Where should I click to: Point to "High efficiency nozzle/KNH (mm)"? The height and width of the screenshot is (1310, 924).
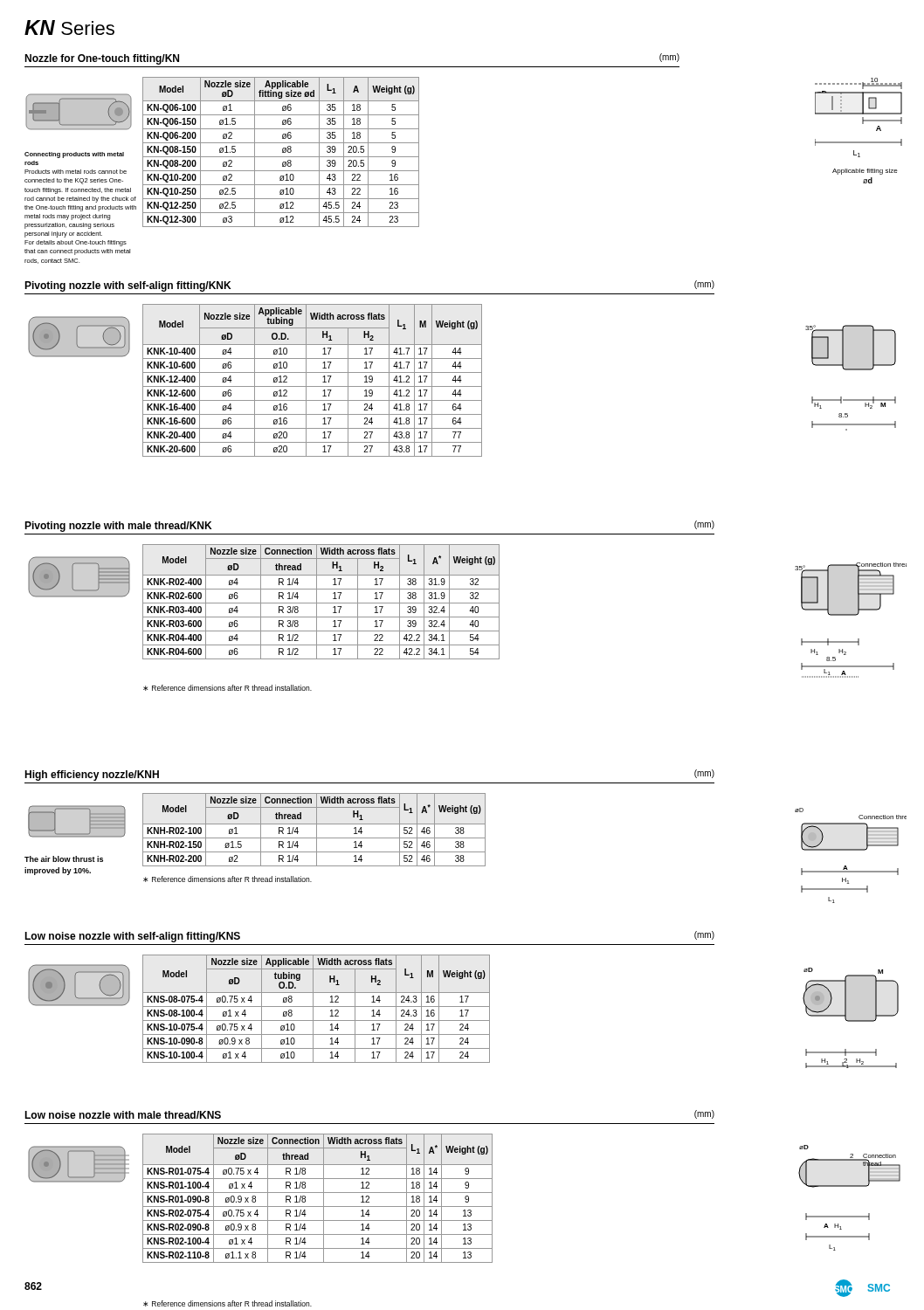pos(369,775)
